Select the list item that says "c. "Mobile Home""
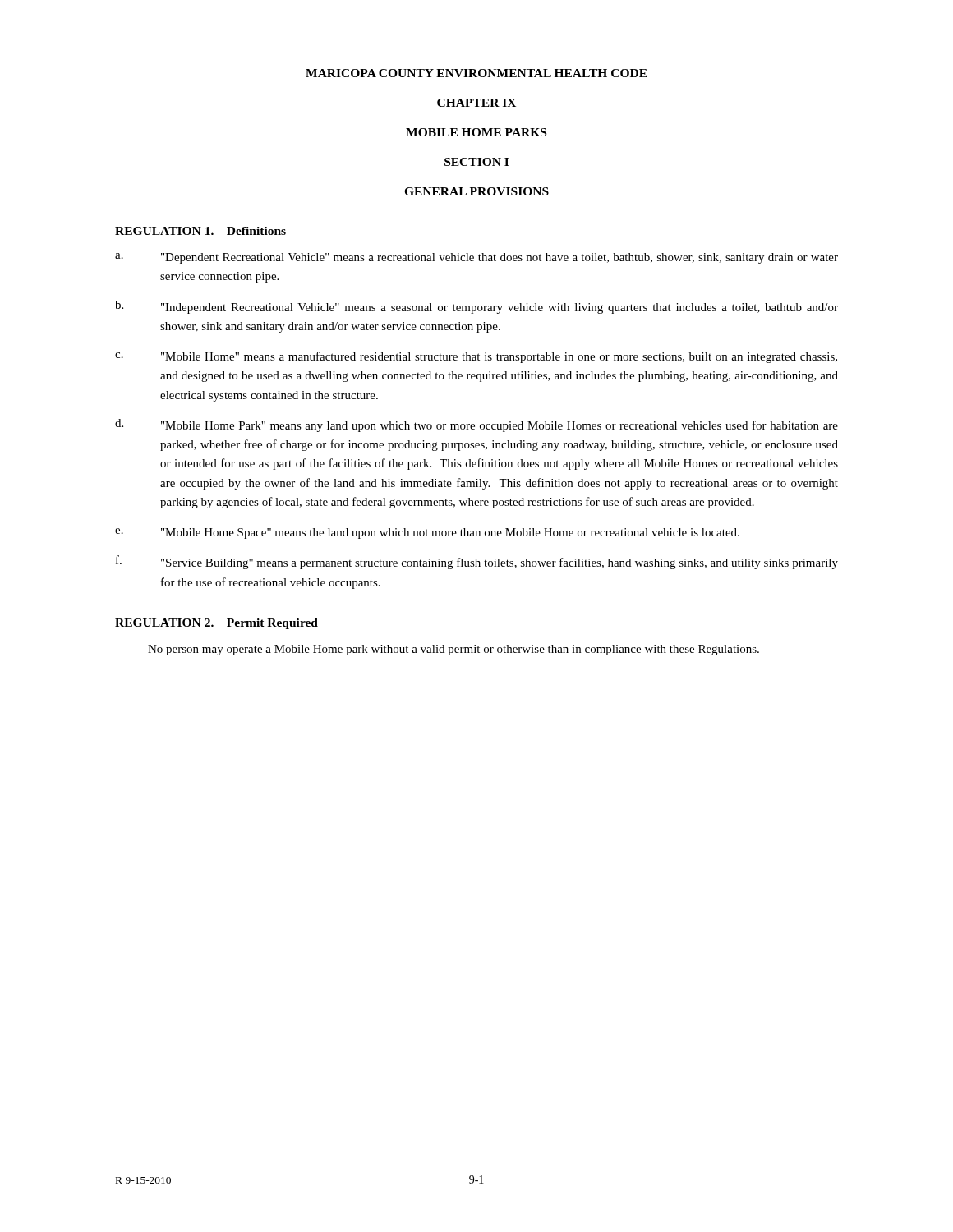Image resolution: width=953 pixels, height=1232 pixels. pos(476,376)
